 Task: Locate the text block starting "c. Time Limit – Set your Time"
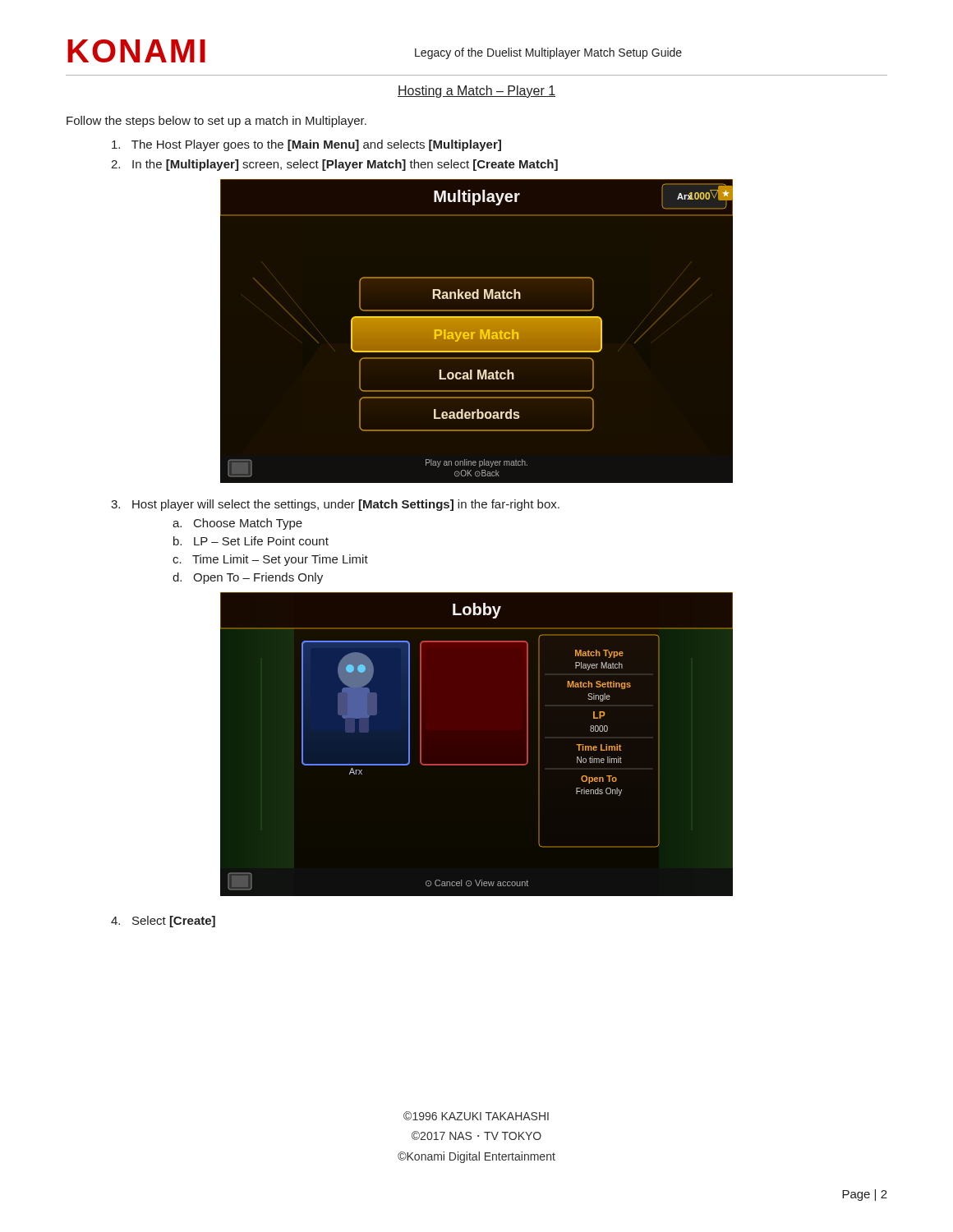point(270,559)
